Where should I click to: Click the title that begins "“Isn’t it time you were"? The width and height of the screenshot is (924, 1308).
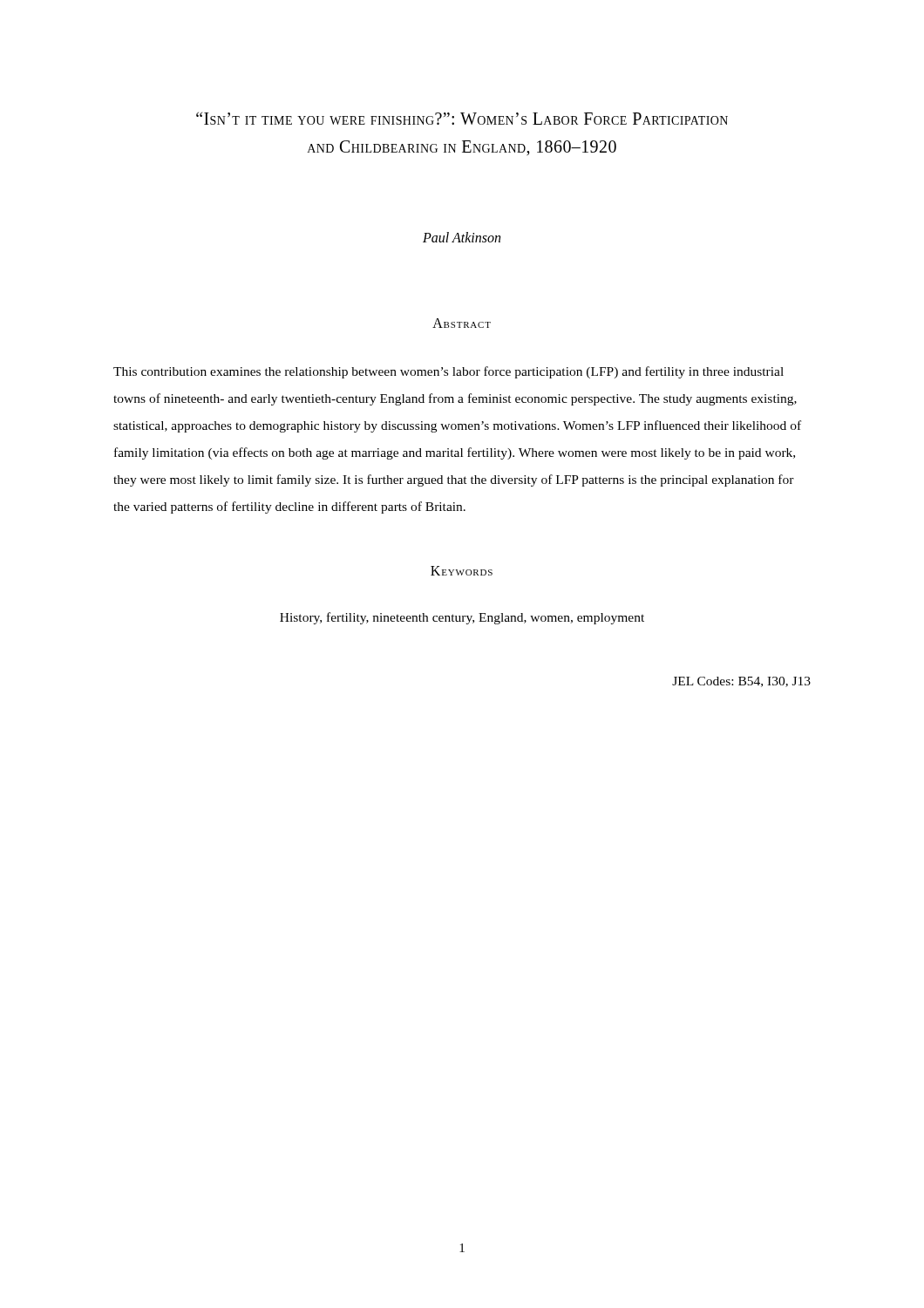pyautogui.click(x=462, y=133)
